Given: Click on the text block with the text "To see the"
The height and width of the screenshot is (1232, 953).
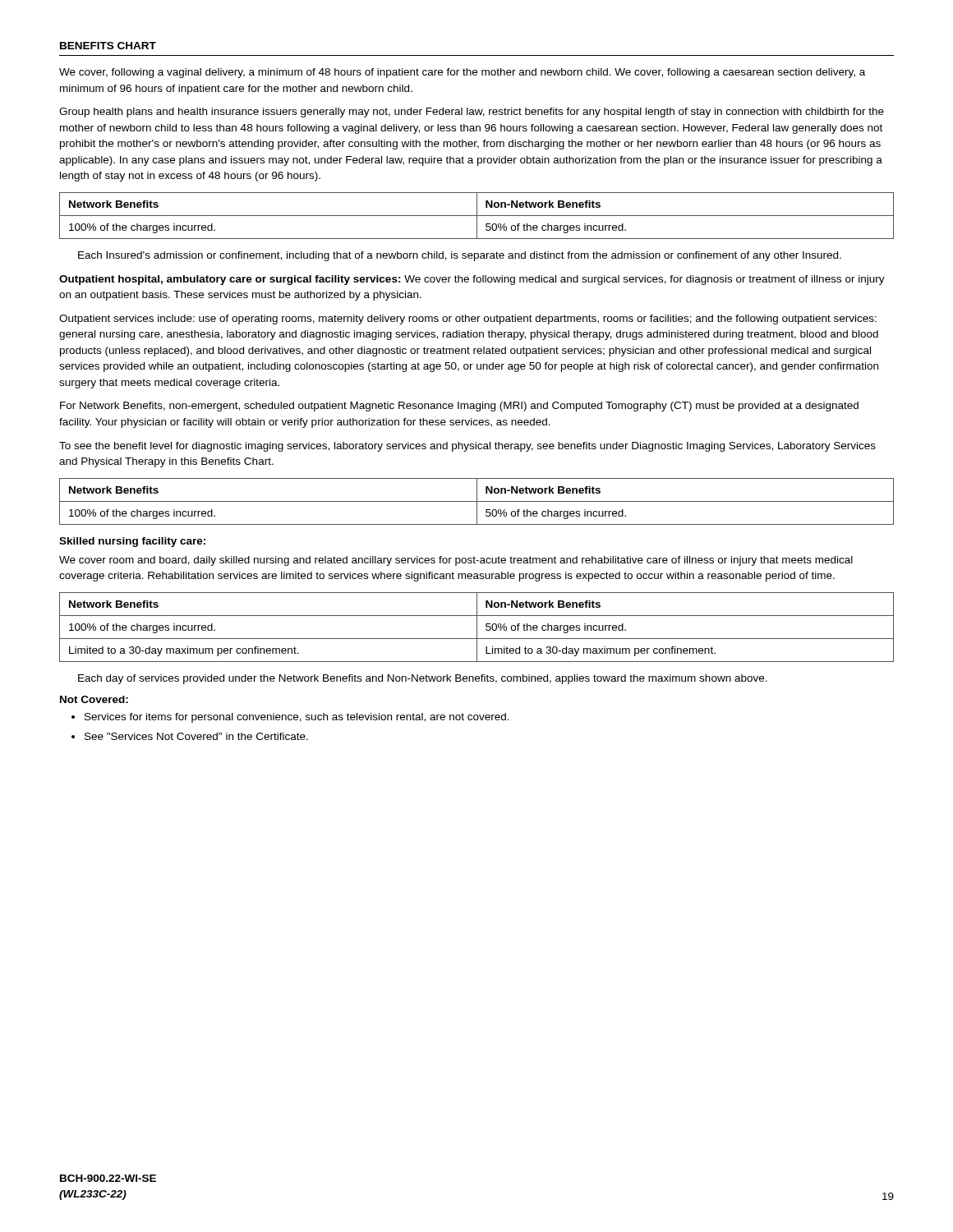Looking at the screenshot, I should coord(476,453).
